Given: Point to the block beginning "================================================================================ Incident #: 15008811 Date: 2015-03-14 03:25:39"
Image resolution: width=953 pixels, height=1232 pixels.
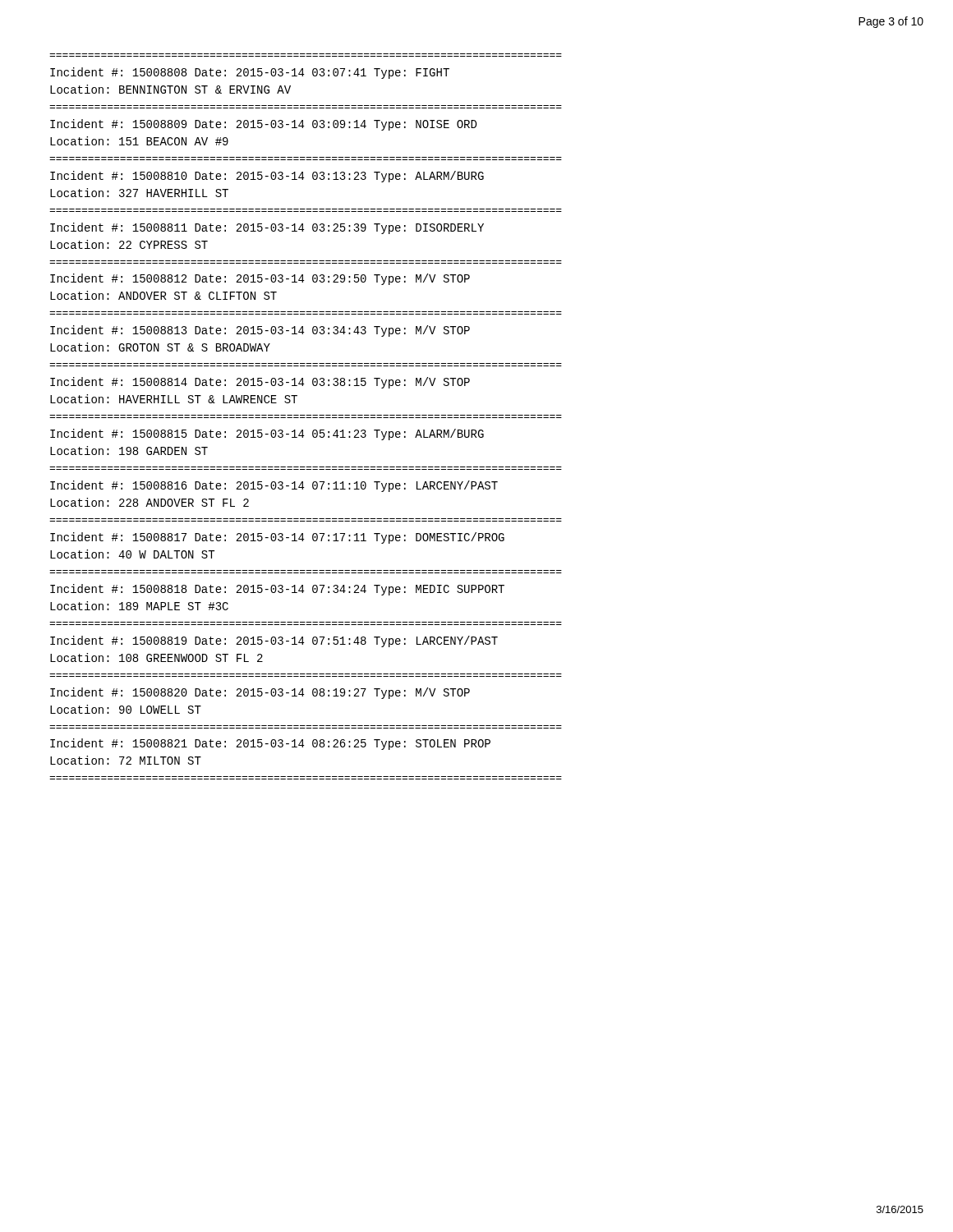Looking at the screenshot, I should pyautogui.click(x=476, y=230).
